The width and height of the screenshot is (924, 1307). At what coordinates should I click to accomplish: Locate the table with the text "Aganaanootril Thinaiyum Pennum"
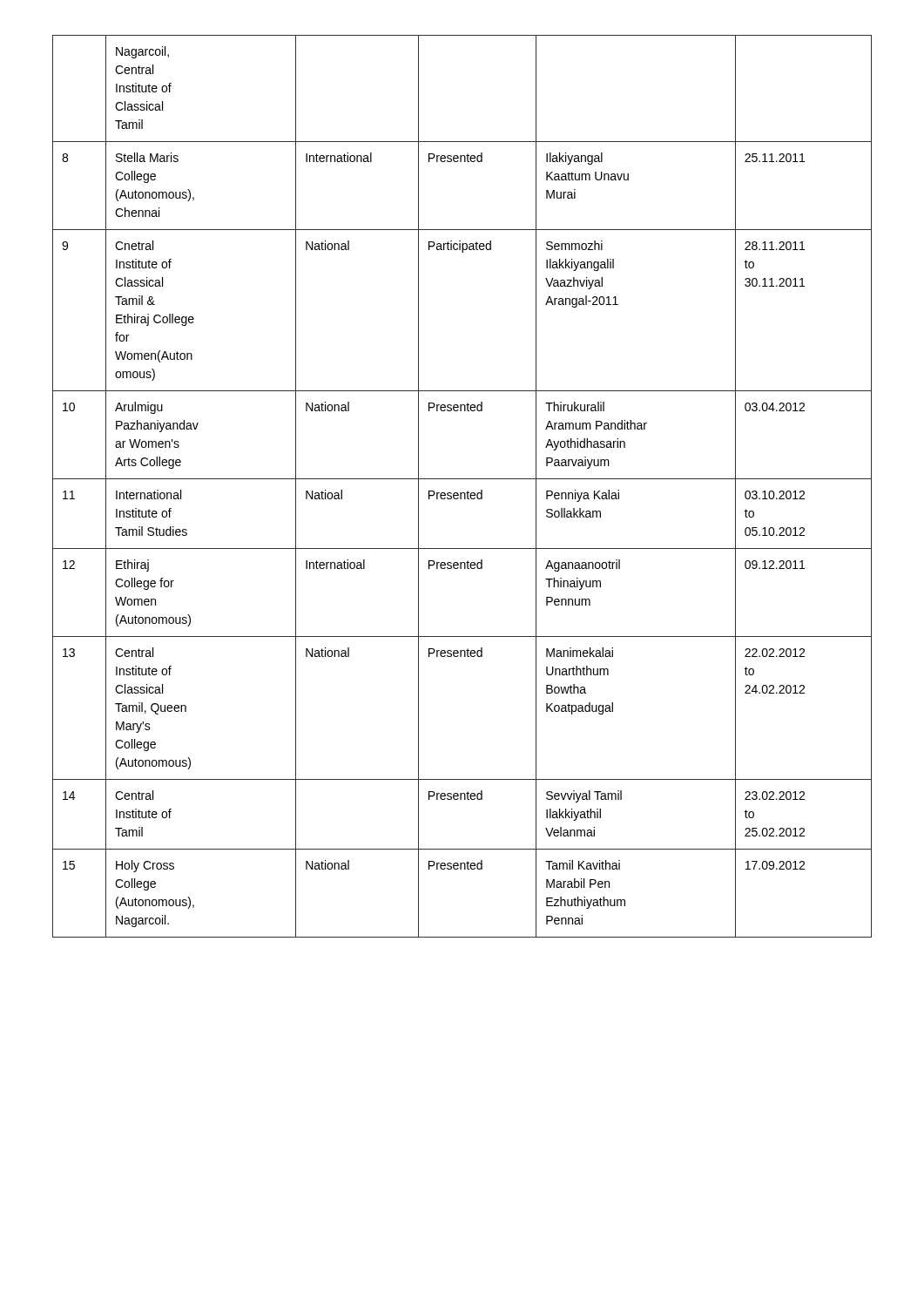coord(462,486)
